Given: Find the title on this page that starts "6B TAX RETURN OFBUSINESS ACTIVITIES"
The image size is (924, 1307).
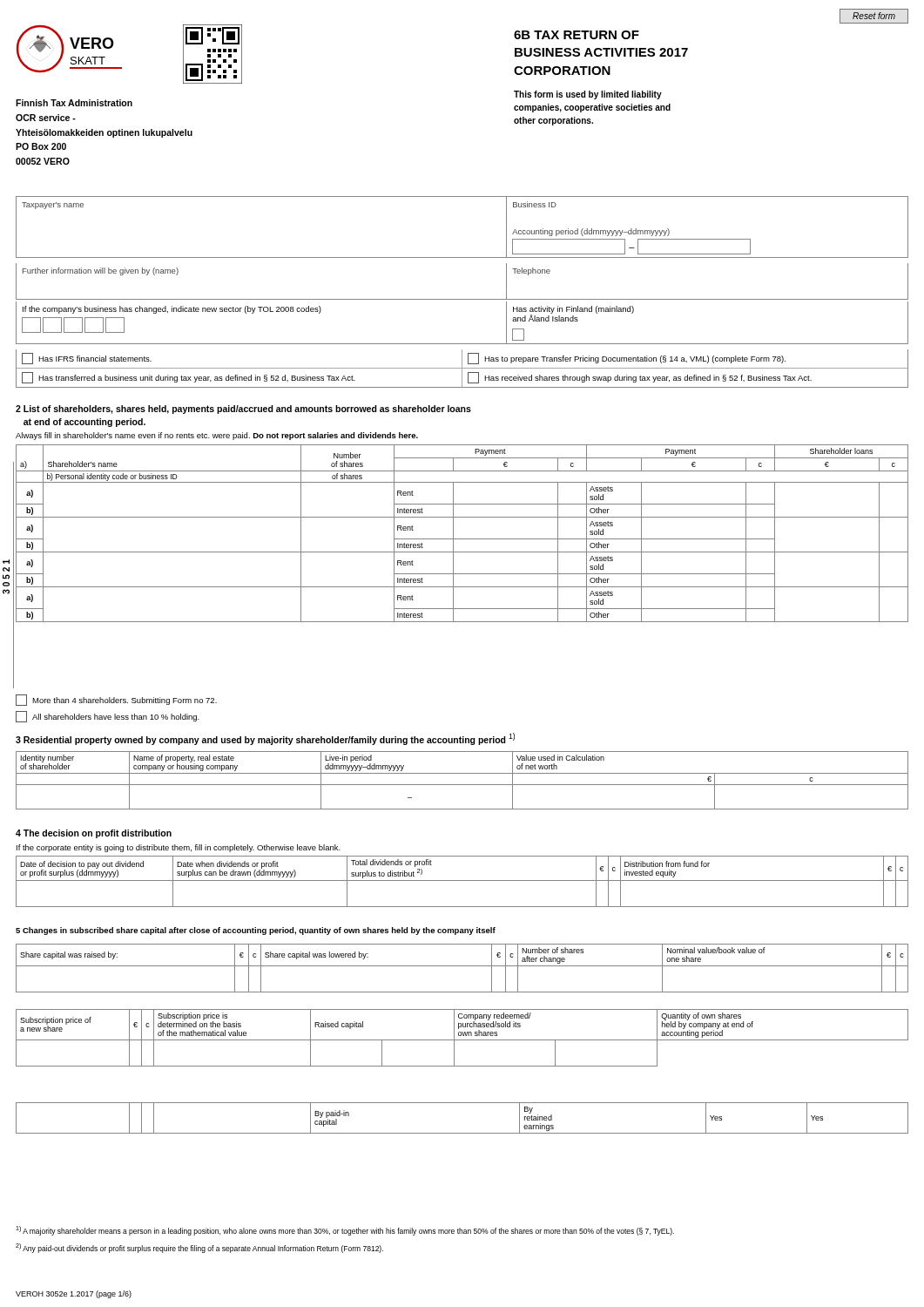Looking at the screenshot, I should tap(577, 35).
